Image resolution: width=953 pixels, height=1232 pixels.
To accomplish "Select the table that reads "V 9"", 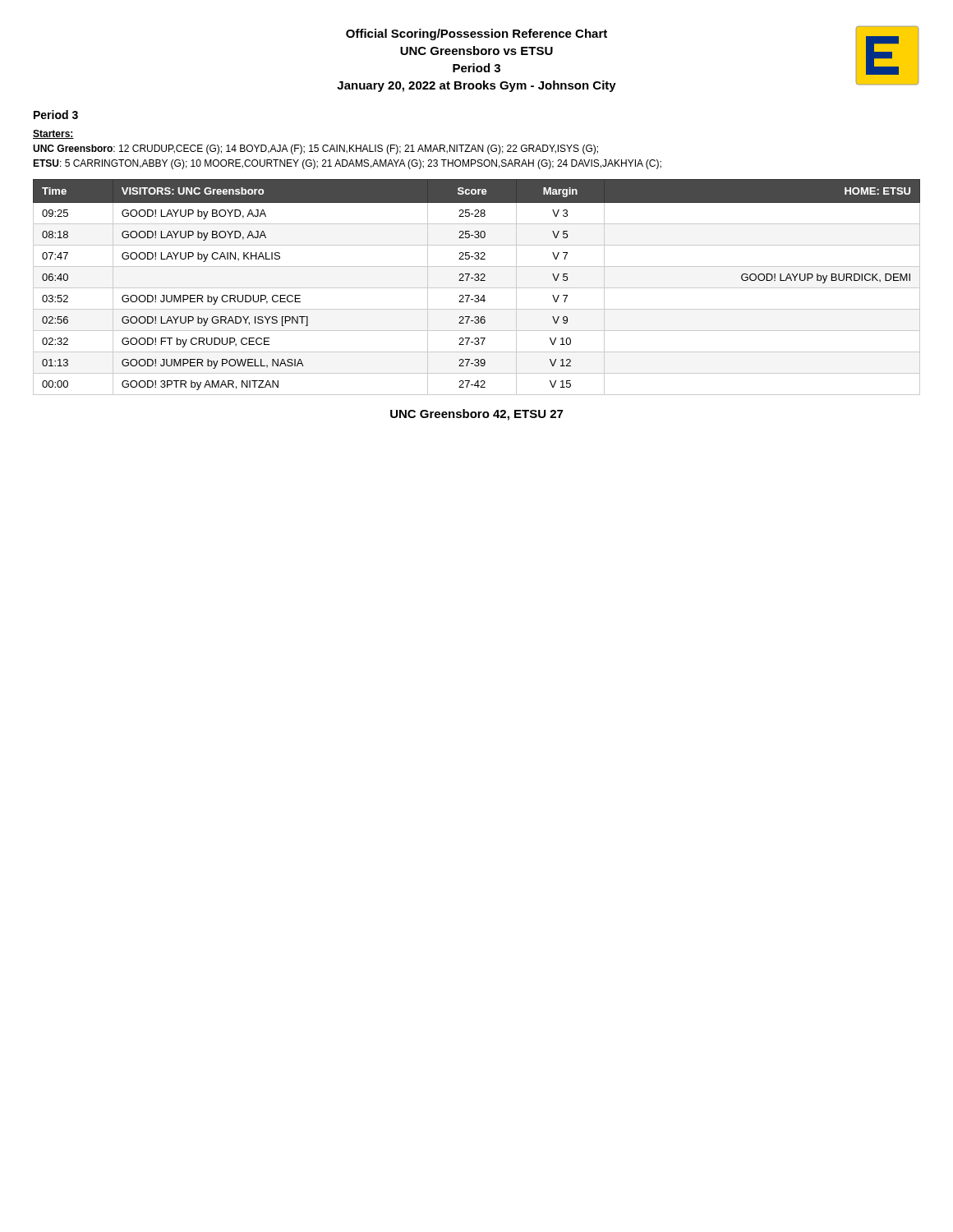I will [x=476, y=287].
